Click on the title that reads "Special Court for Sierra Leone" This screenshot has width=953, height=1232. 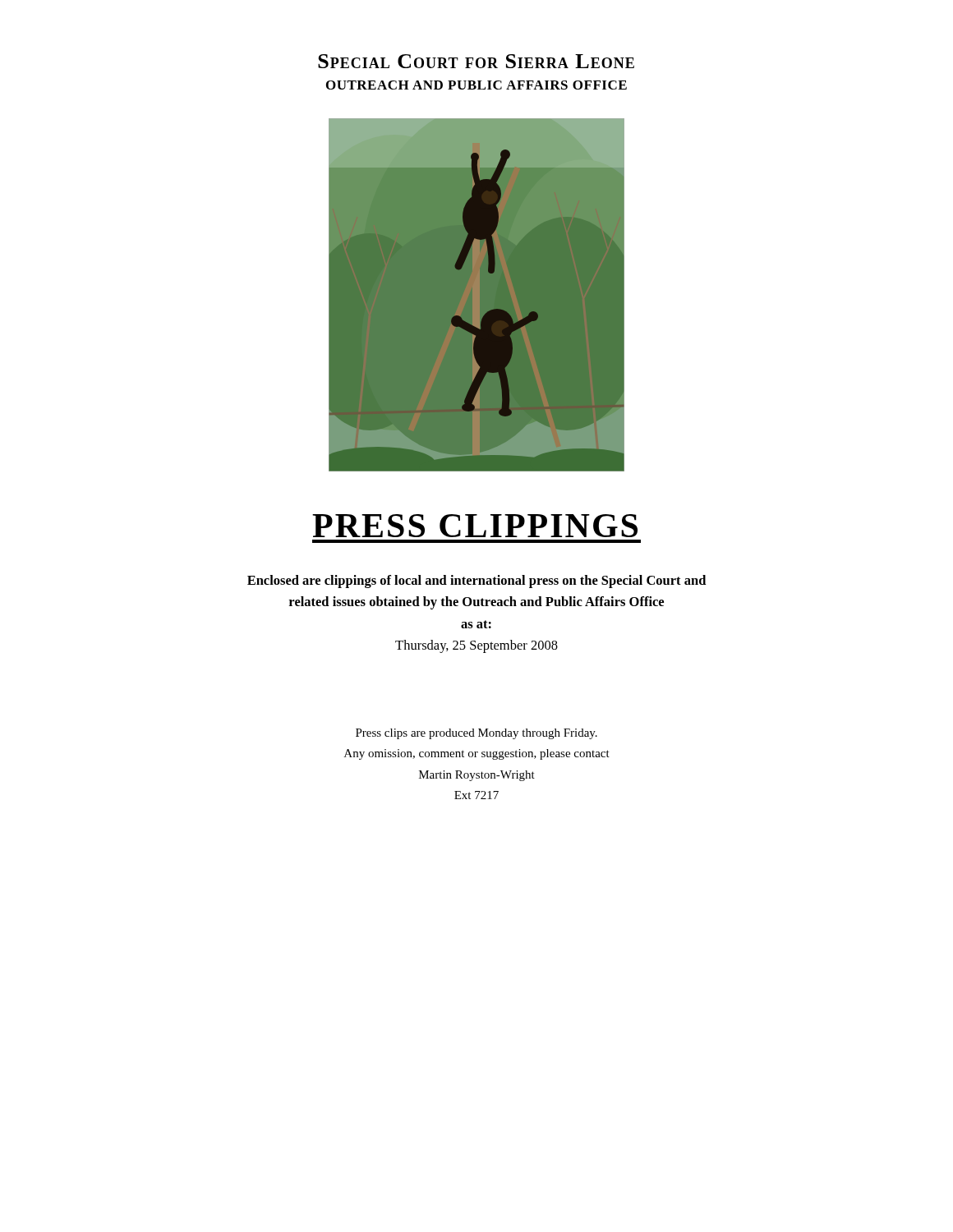click(476, 71)
